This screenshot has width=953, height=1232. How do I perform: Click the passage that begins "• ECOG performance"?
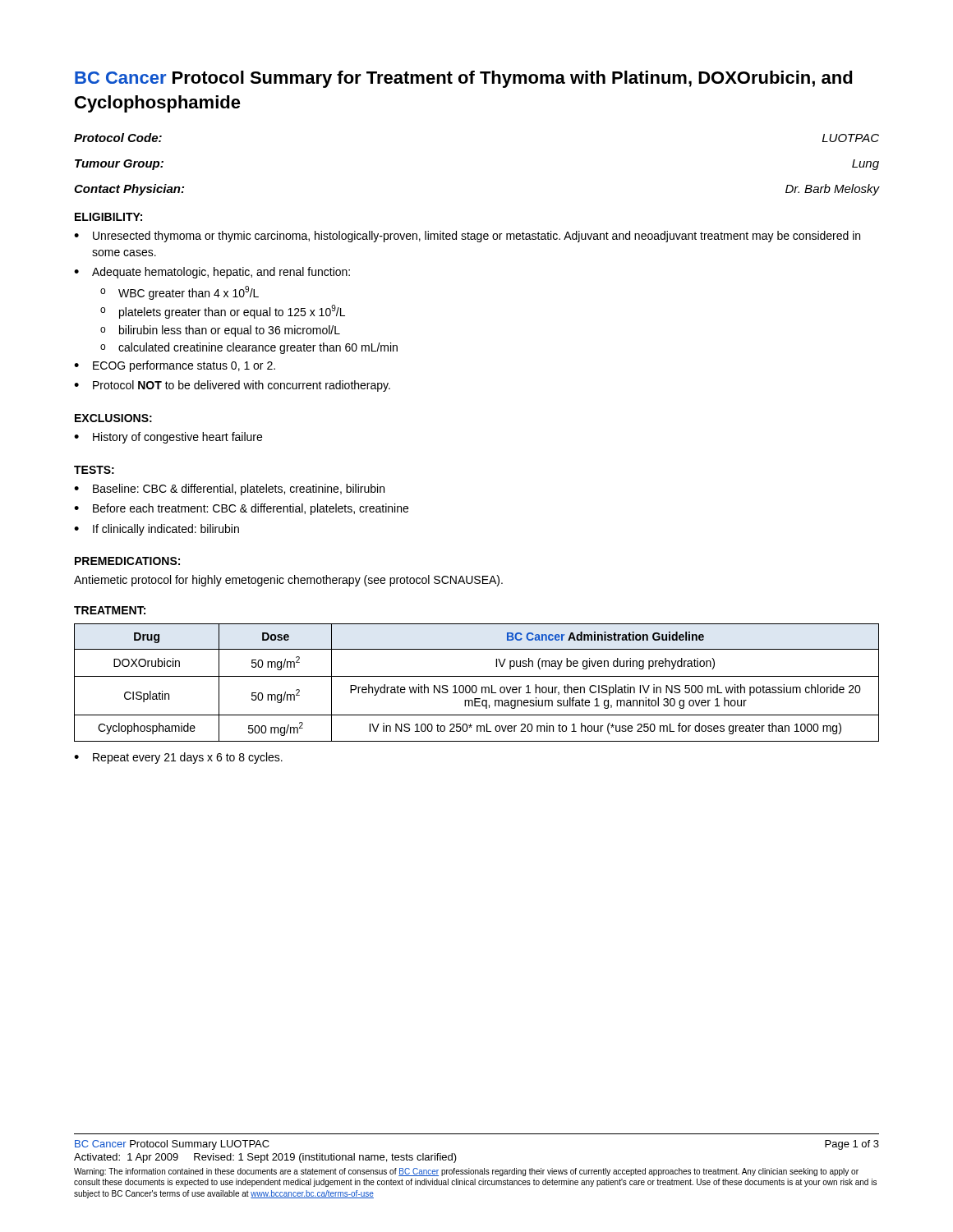pyautogui.click(x=175, y=366)
